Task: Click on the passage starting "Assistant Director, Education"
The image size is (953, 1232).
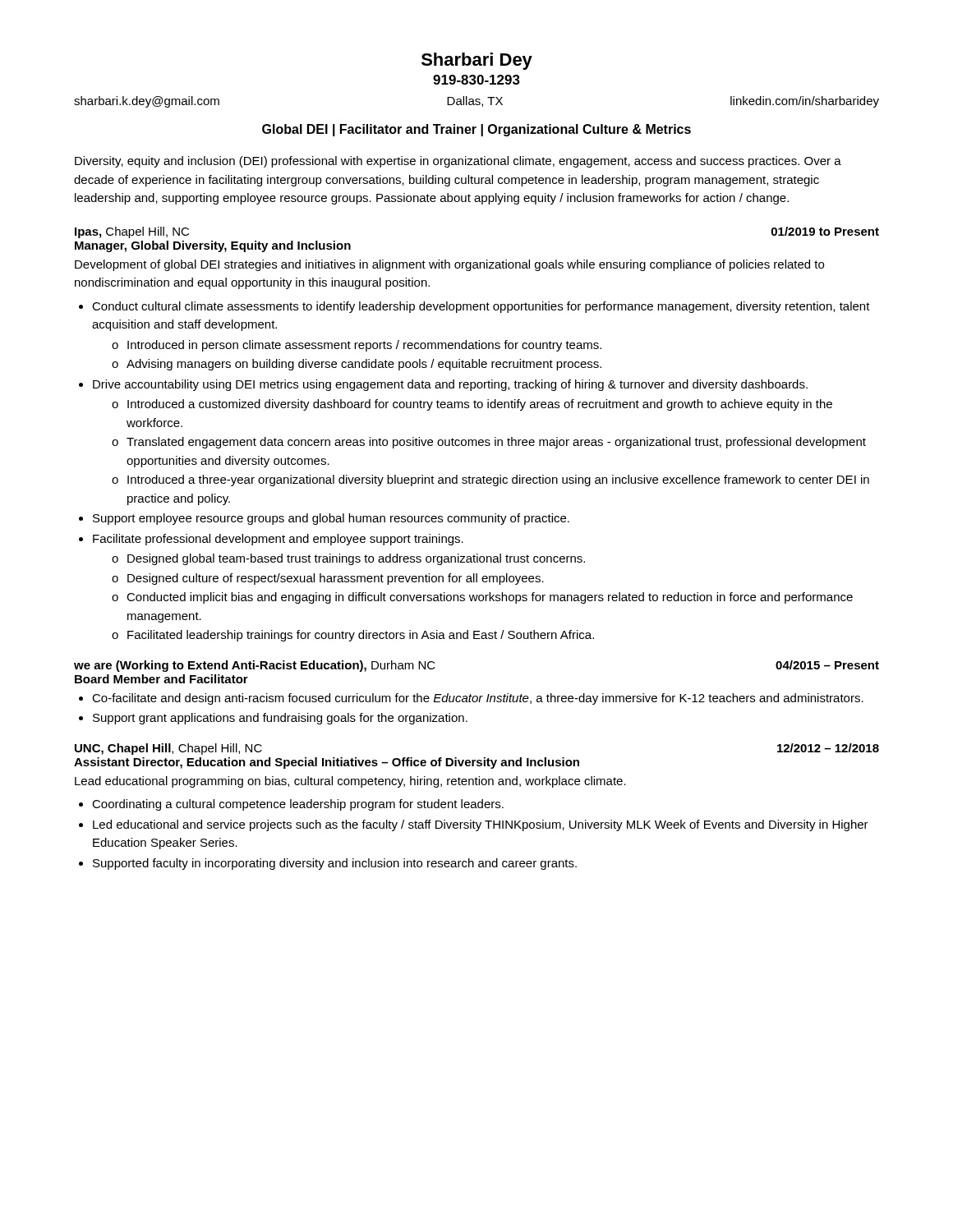Action: point(327,761)
